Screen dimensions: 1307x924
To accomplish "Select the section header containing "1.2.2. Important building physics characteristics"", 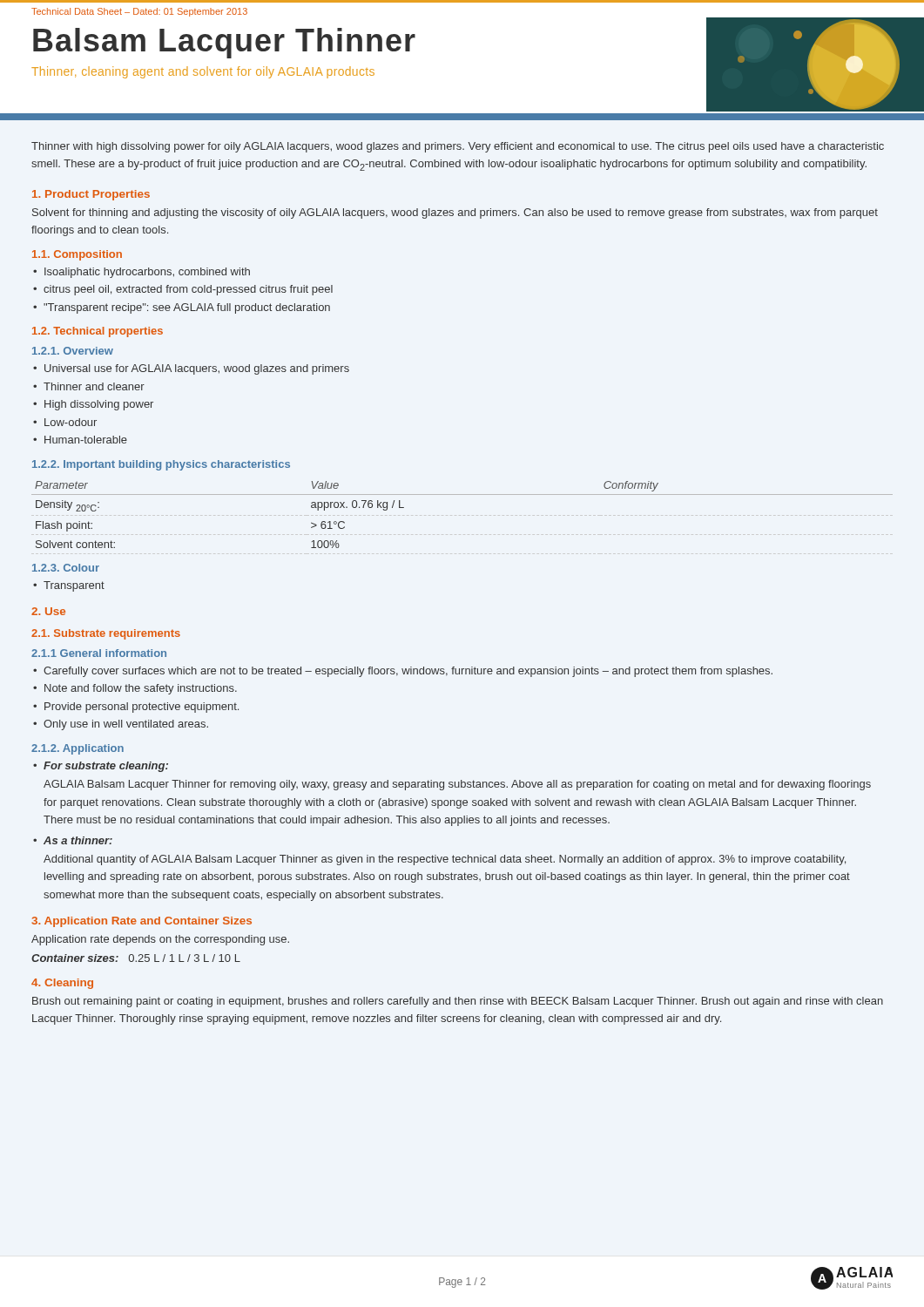I will coord(161,465).
